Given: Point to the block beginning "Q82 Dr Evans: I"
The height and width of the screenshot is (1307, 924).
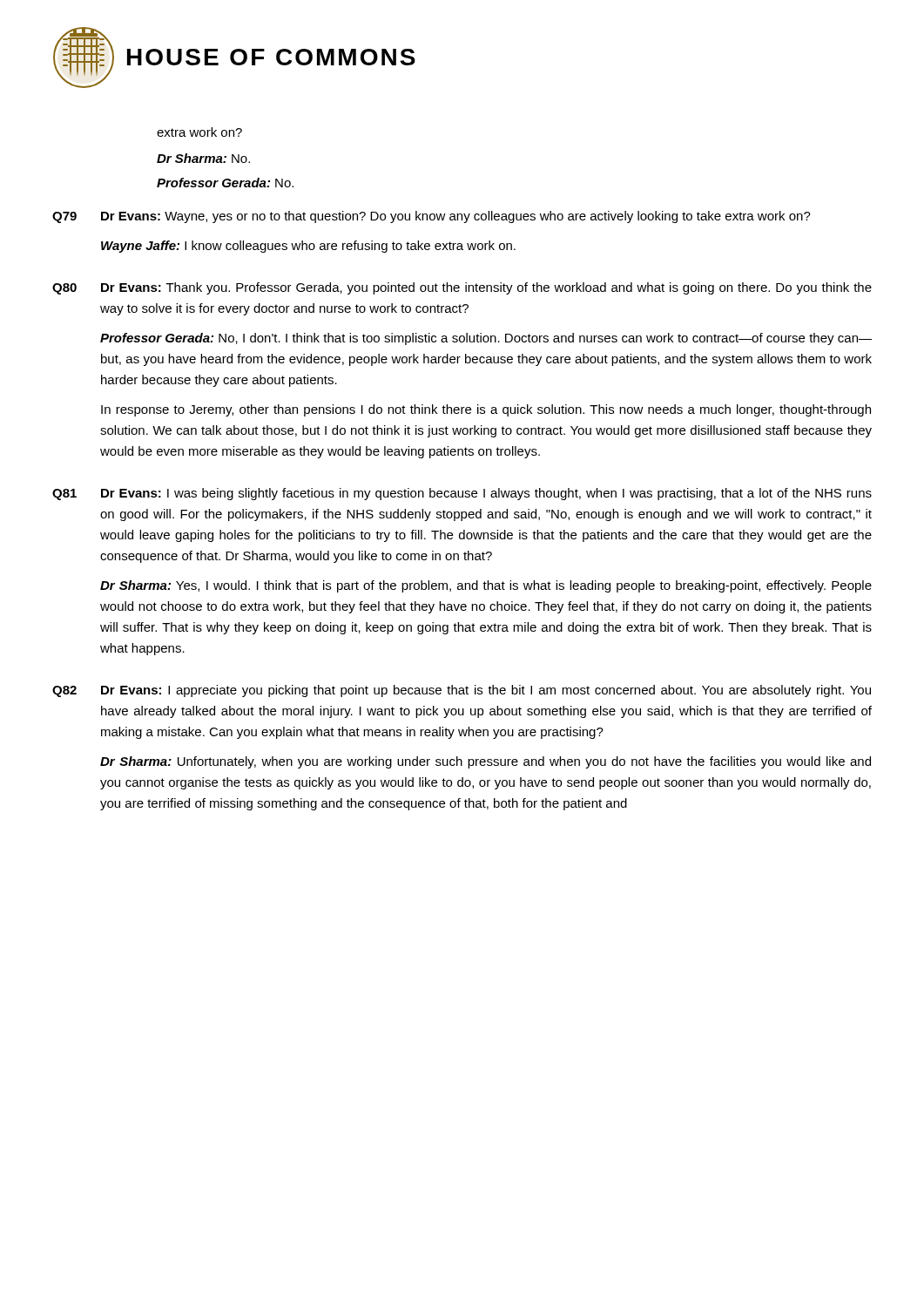Looking at the screenshot, I should [x=462, y=751].
